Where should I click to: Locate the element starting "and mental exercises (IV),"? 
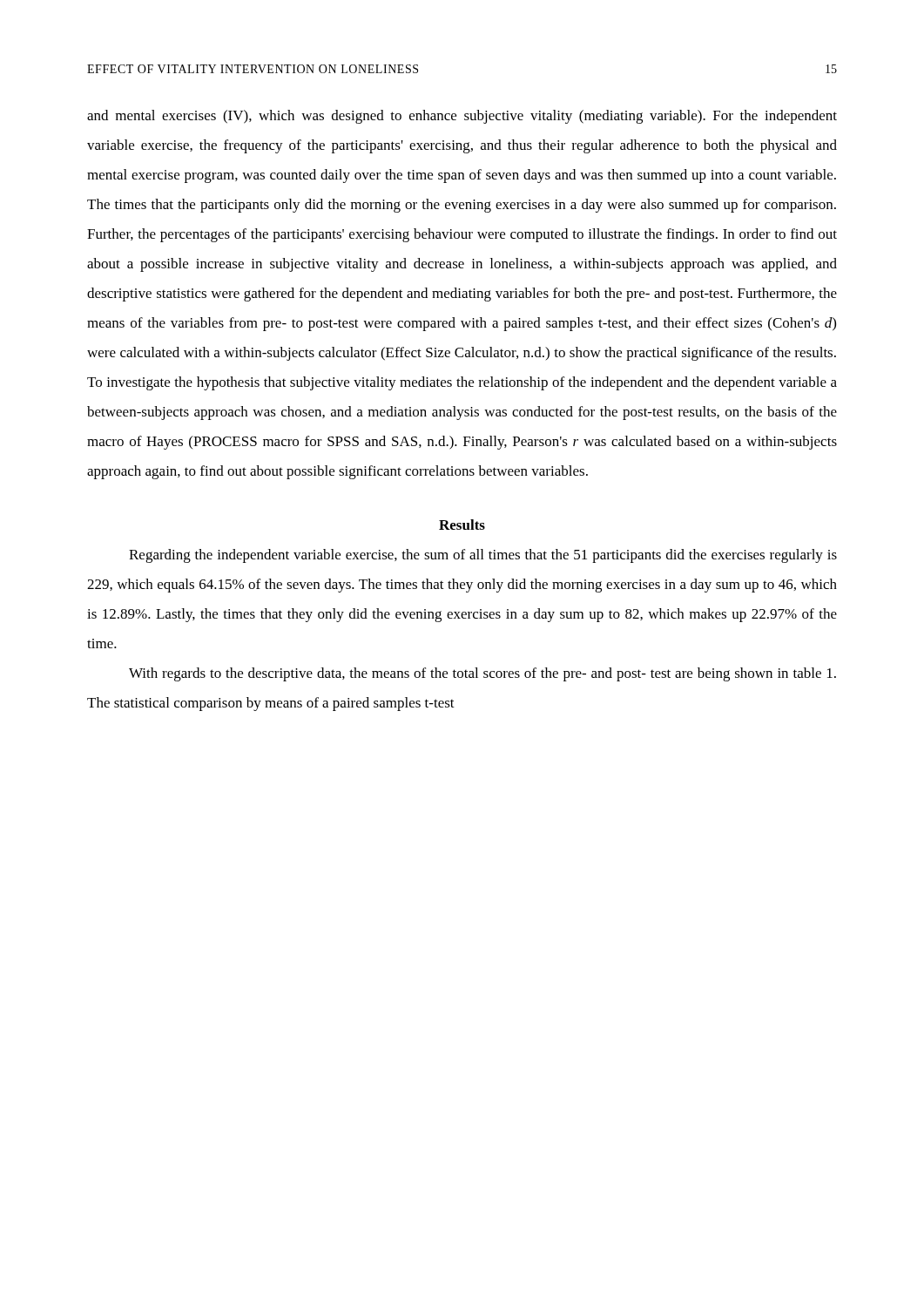point(462,294)
